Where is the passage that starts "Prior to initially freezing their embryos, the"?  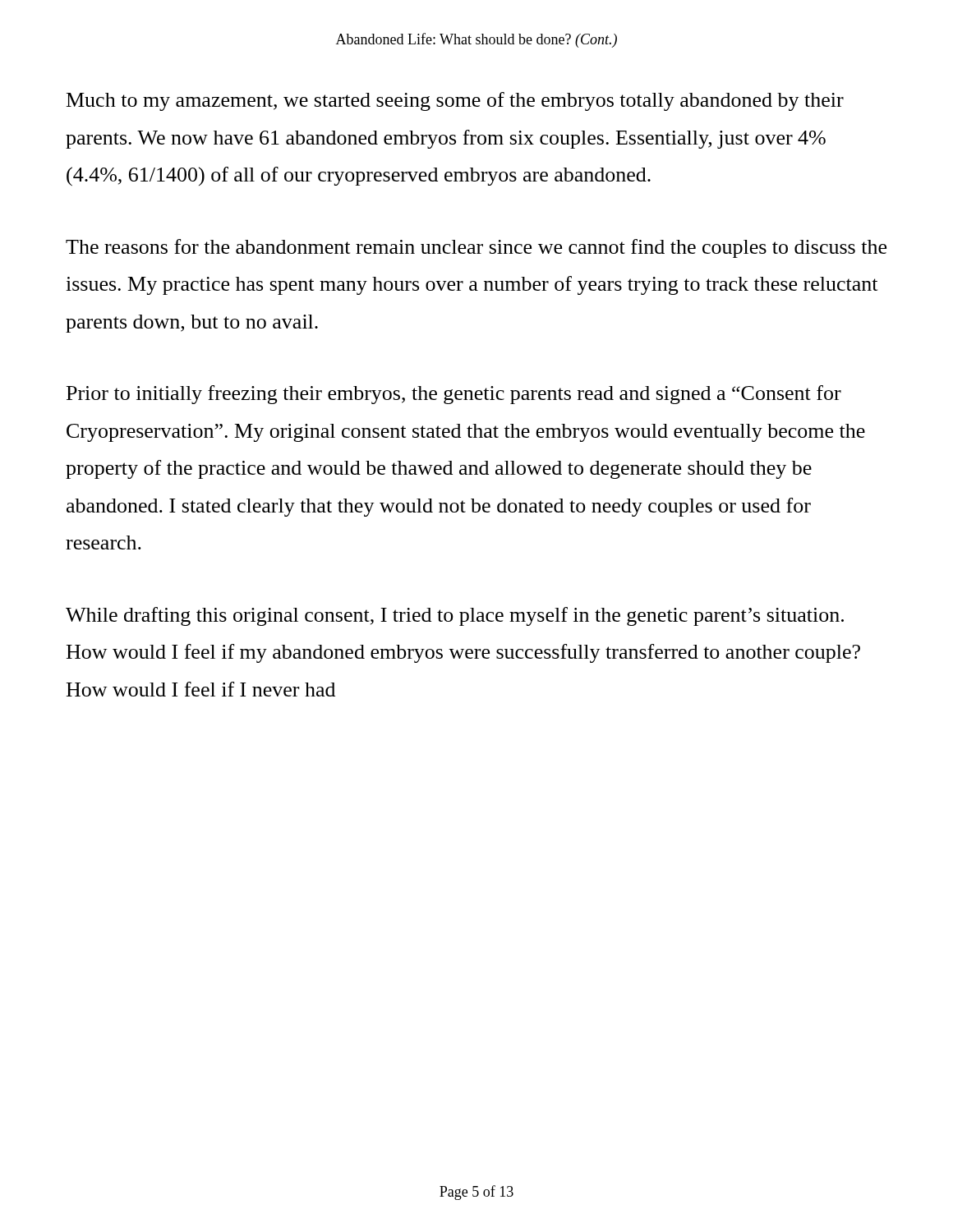click(x=466, y=468)
